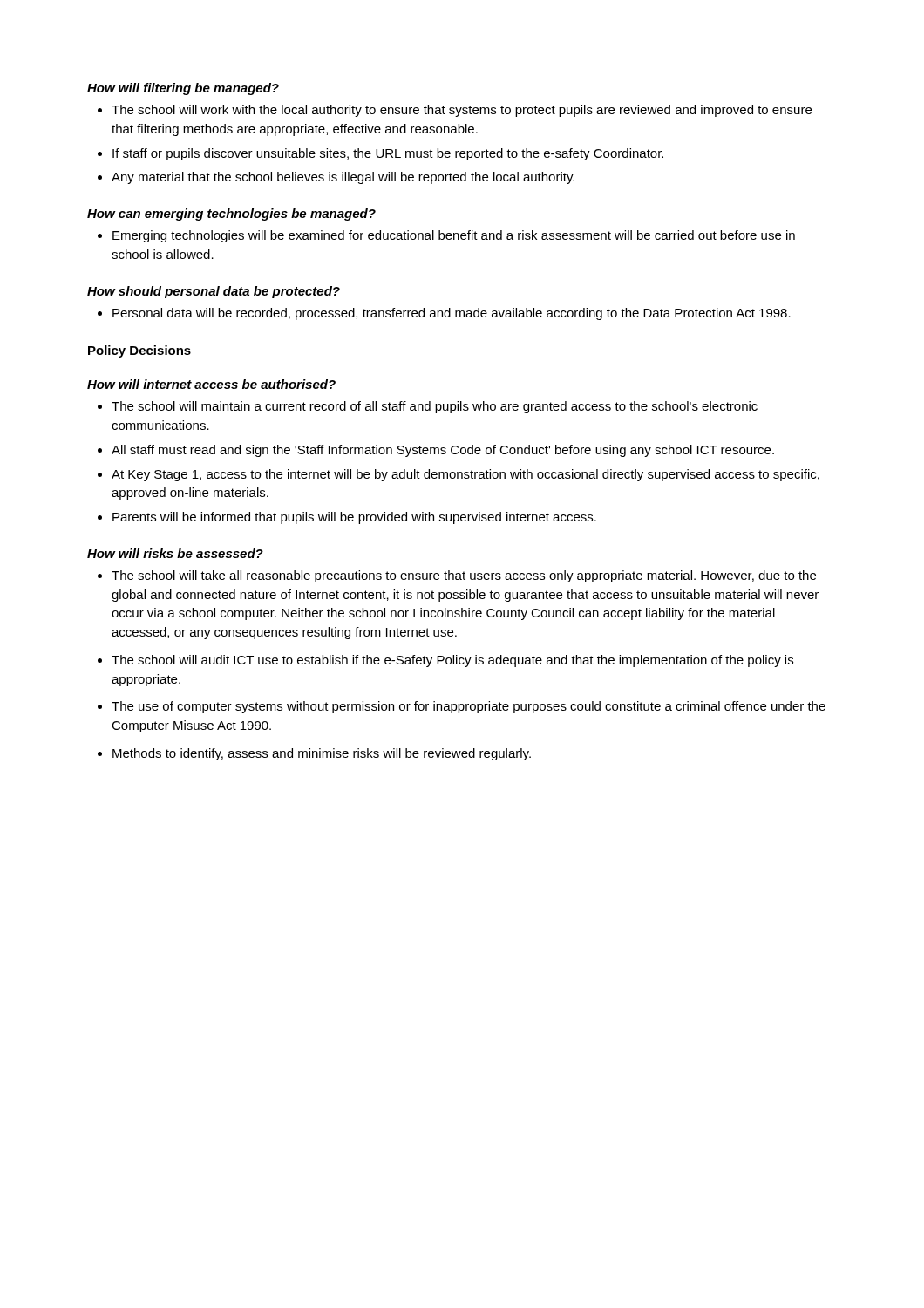The image size is (924, 1308).
Task: Select the list item that says "The school will work with"
Action: point(462,119)
